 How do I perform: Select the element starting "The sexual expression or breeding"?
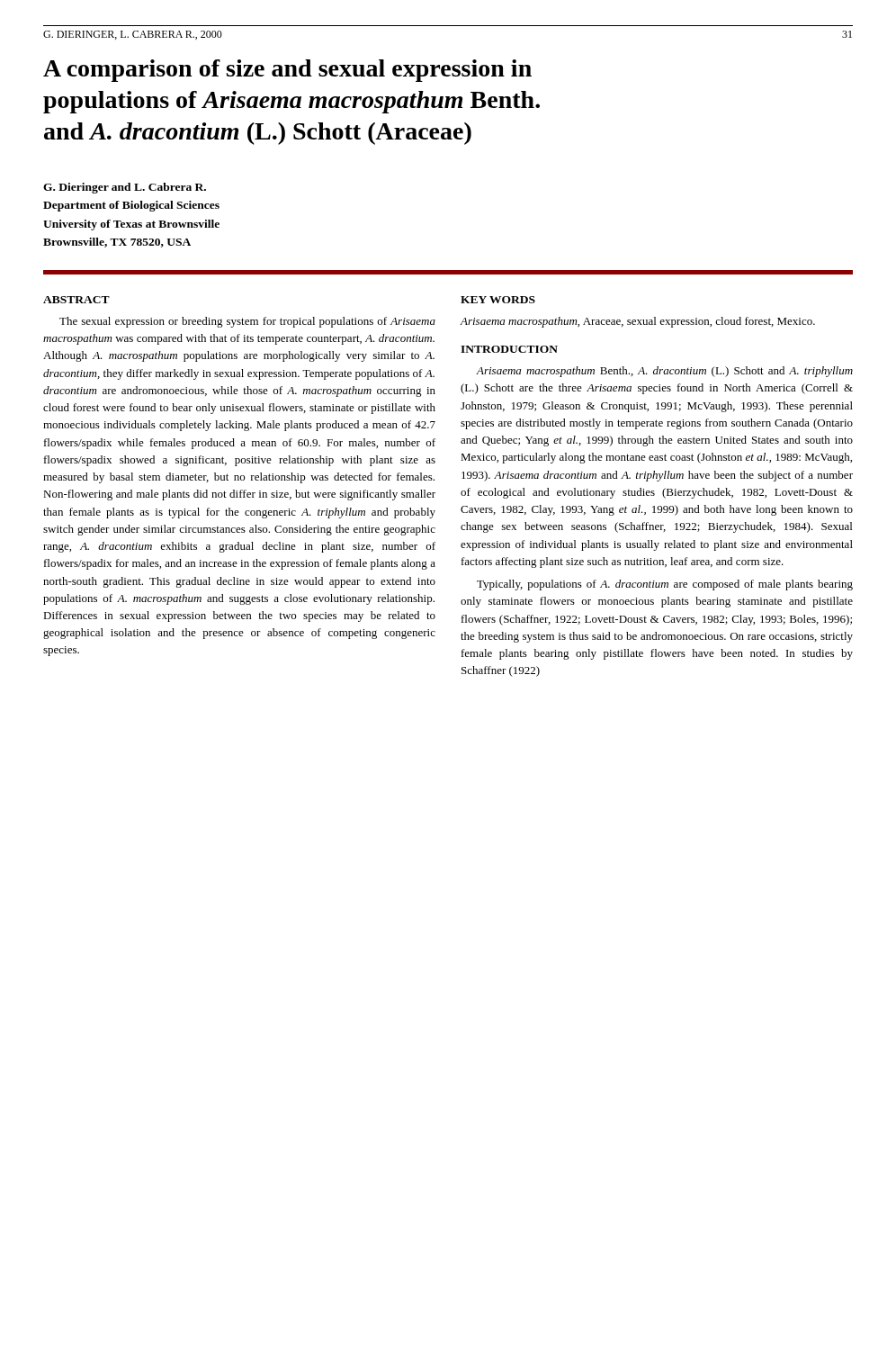tap(239, 485)
